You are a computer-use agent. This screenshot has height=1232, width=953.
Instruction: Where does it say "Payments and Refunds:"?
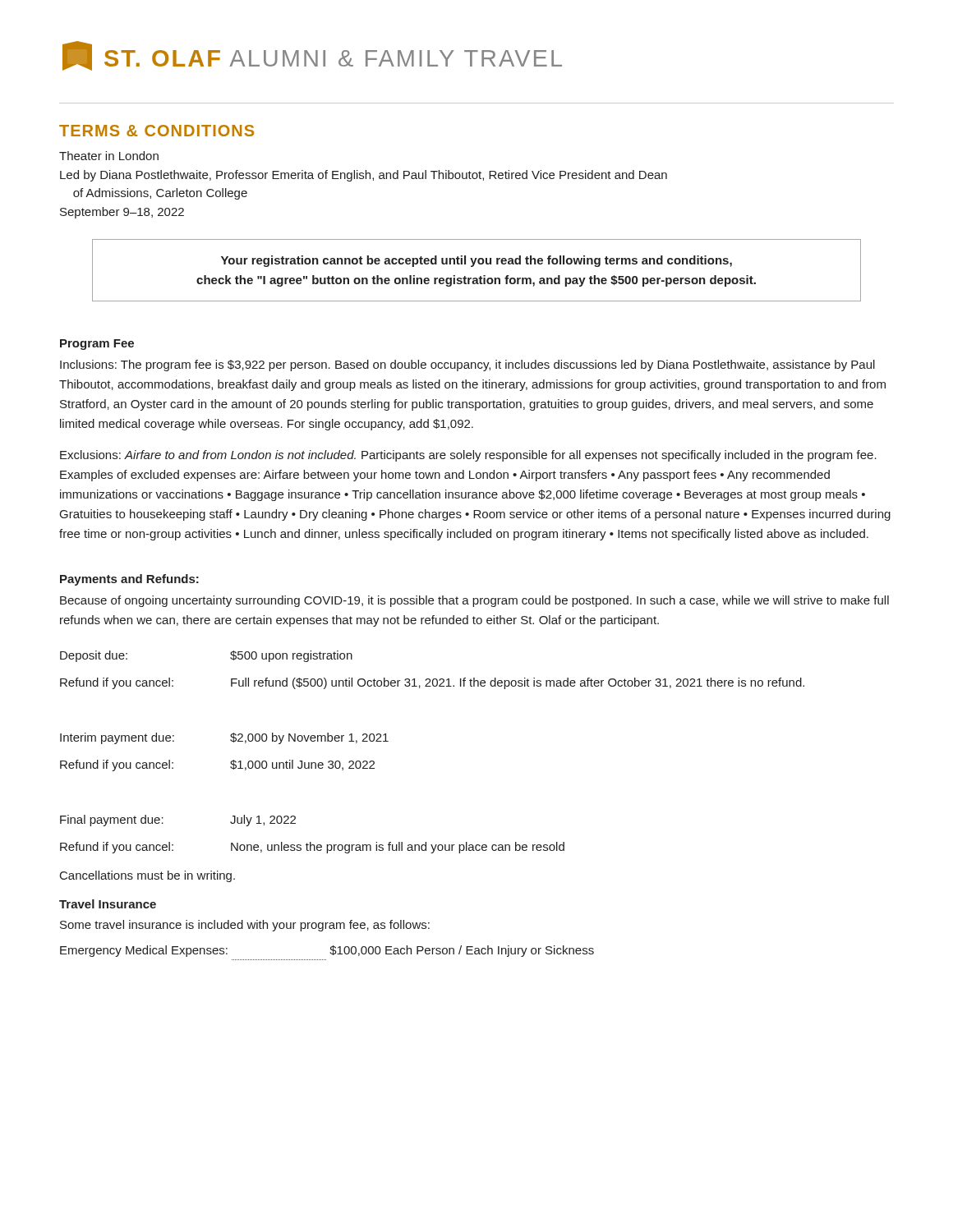(x=129, y=579)
